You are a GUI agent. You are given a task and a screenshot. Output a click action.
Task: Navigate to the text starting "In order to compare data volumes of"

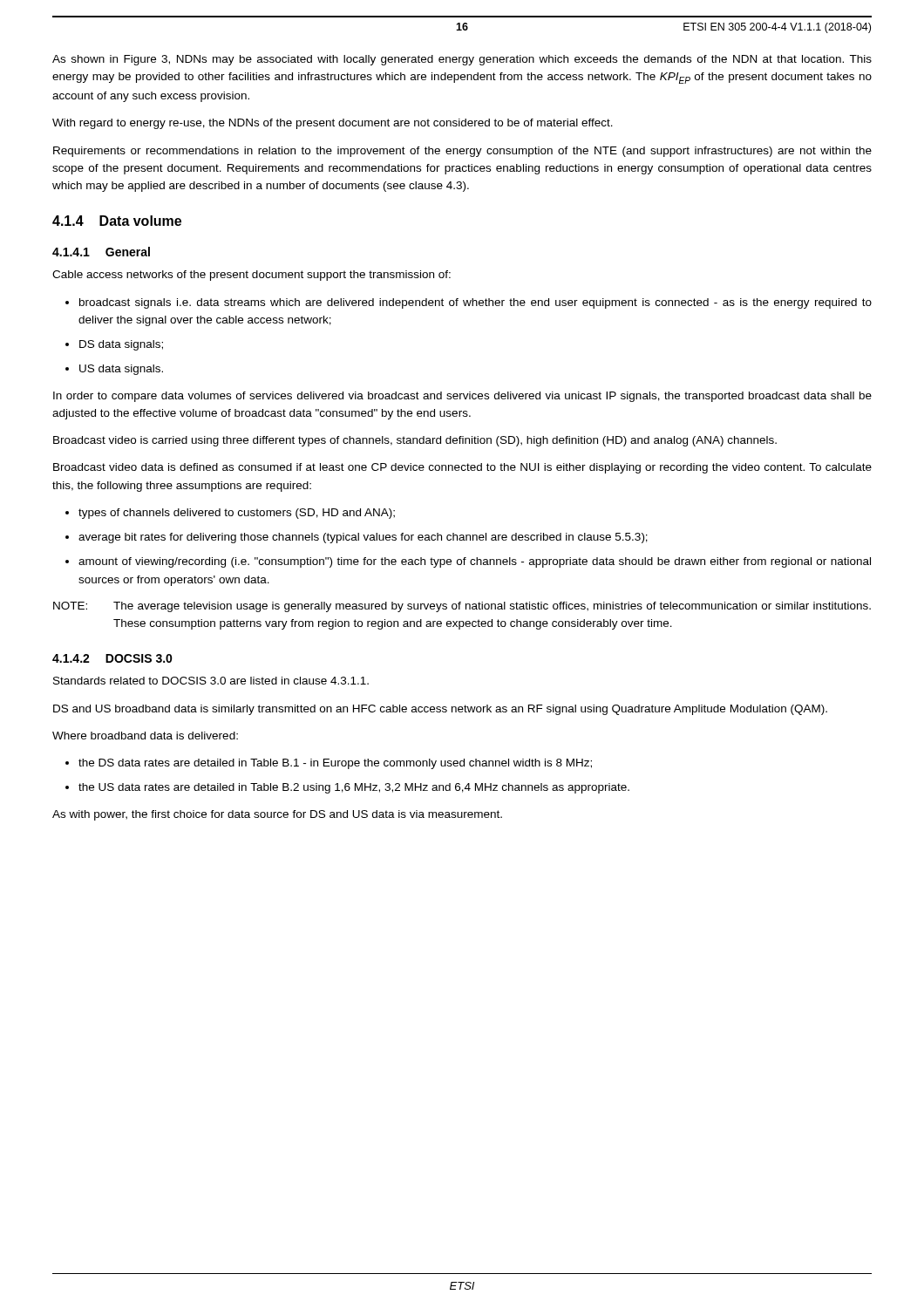tap(462, 404)
